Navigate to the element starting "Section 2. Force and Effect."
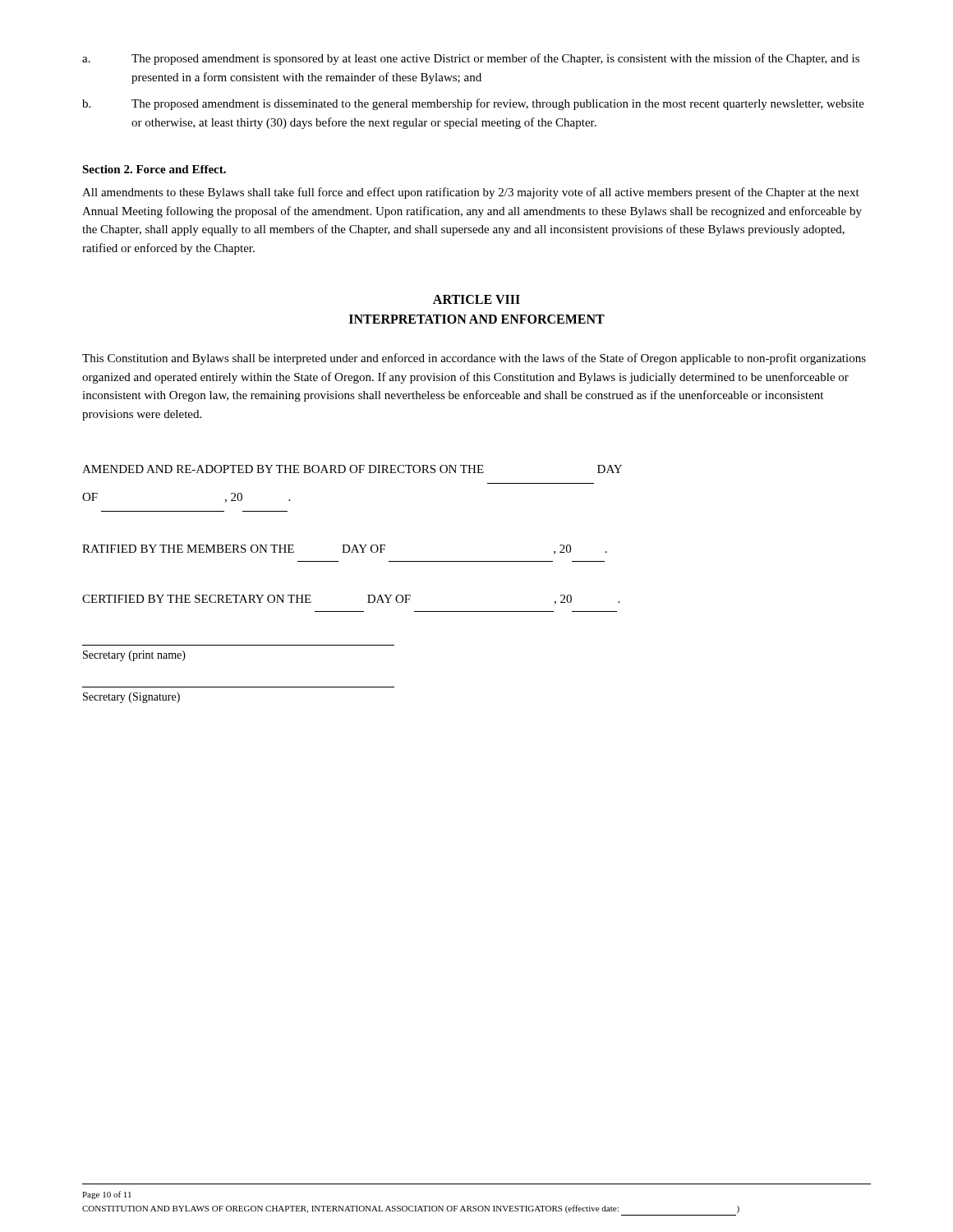The width and height of the screenshot is (953, 1232). pyautogui.click(x=154, y=169)
